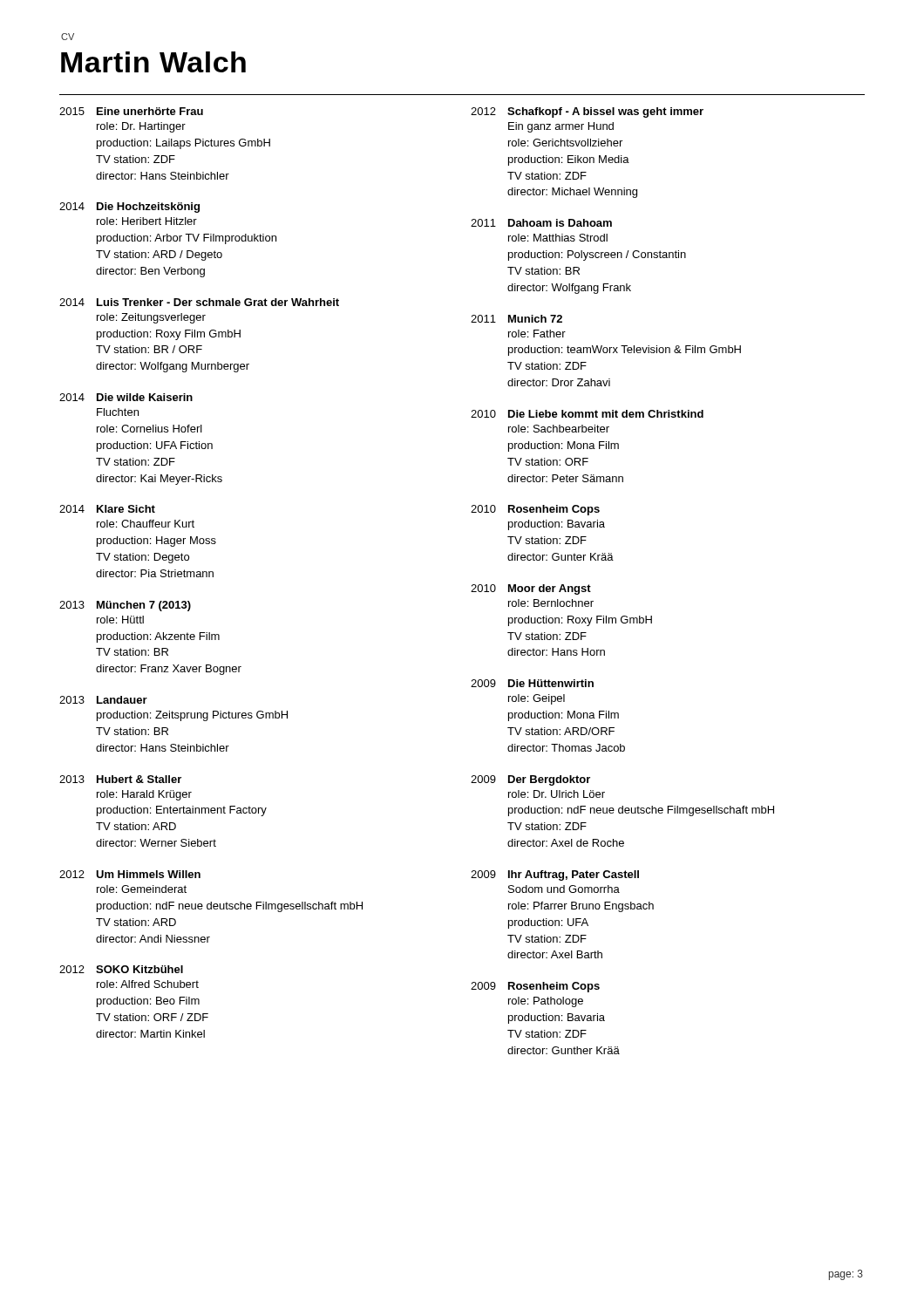Click the passage that begins "2012 SOKO Kitzbühel role: Alfred Schubertproduction: Beo FilmTV"
Image resolution: width=924 pixels, height=1308 pixels.
pos(121,969)
